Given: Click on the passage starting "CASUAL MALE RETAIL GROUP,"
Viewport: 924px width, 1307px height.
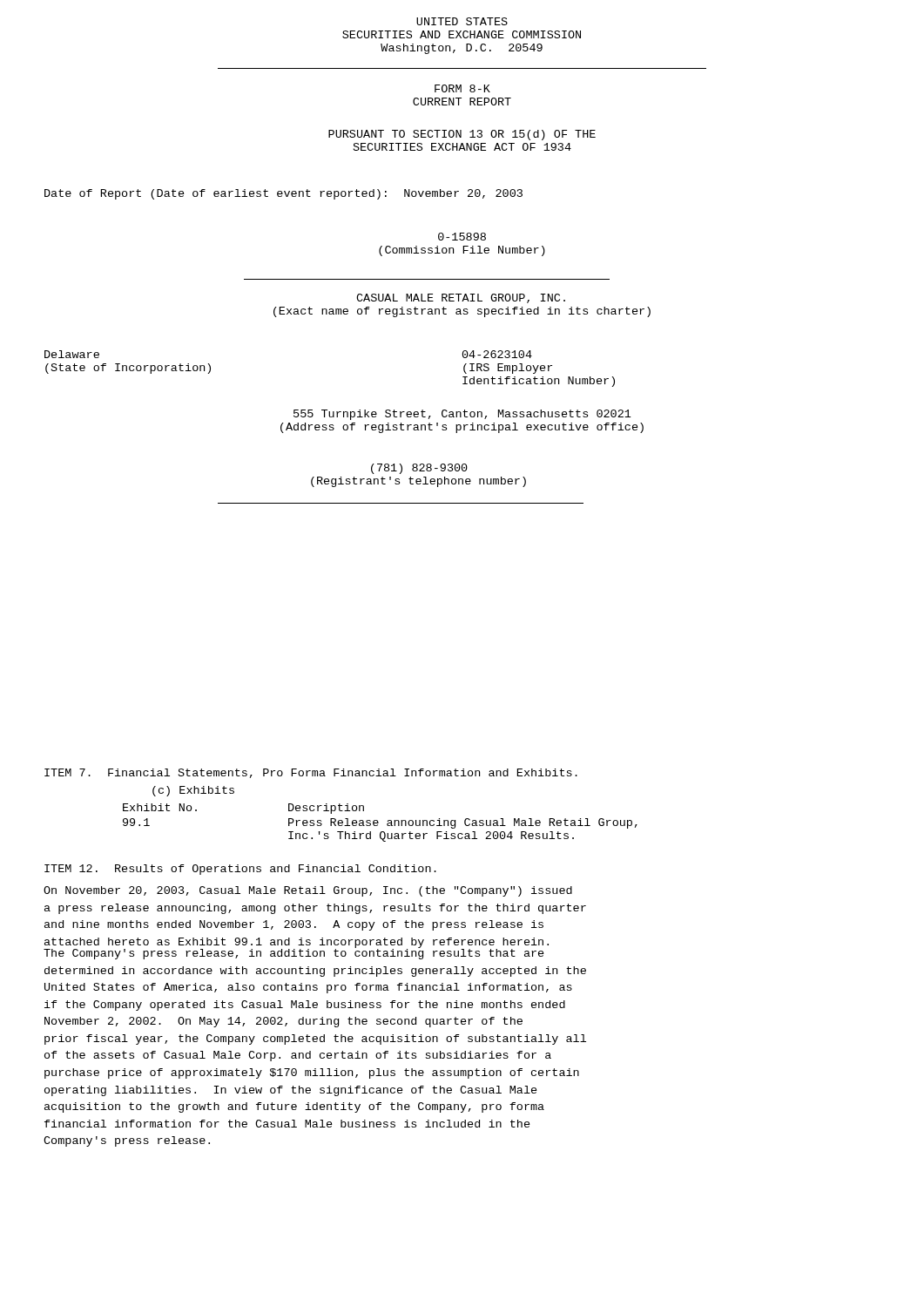Looking at the screenshot, I should [462, 305].
